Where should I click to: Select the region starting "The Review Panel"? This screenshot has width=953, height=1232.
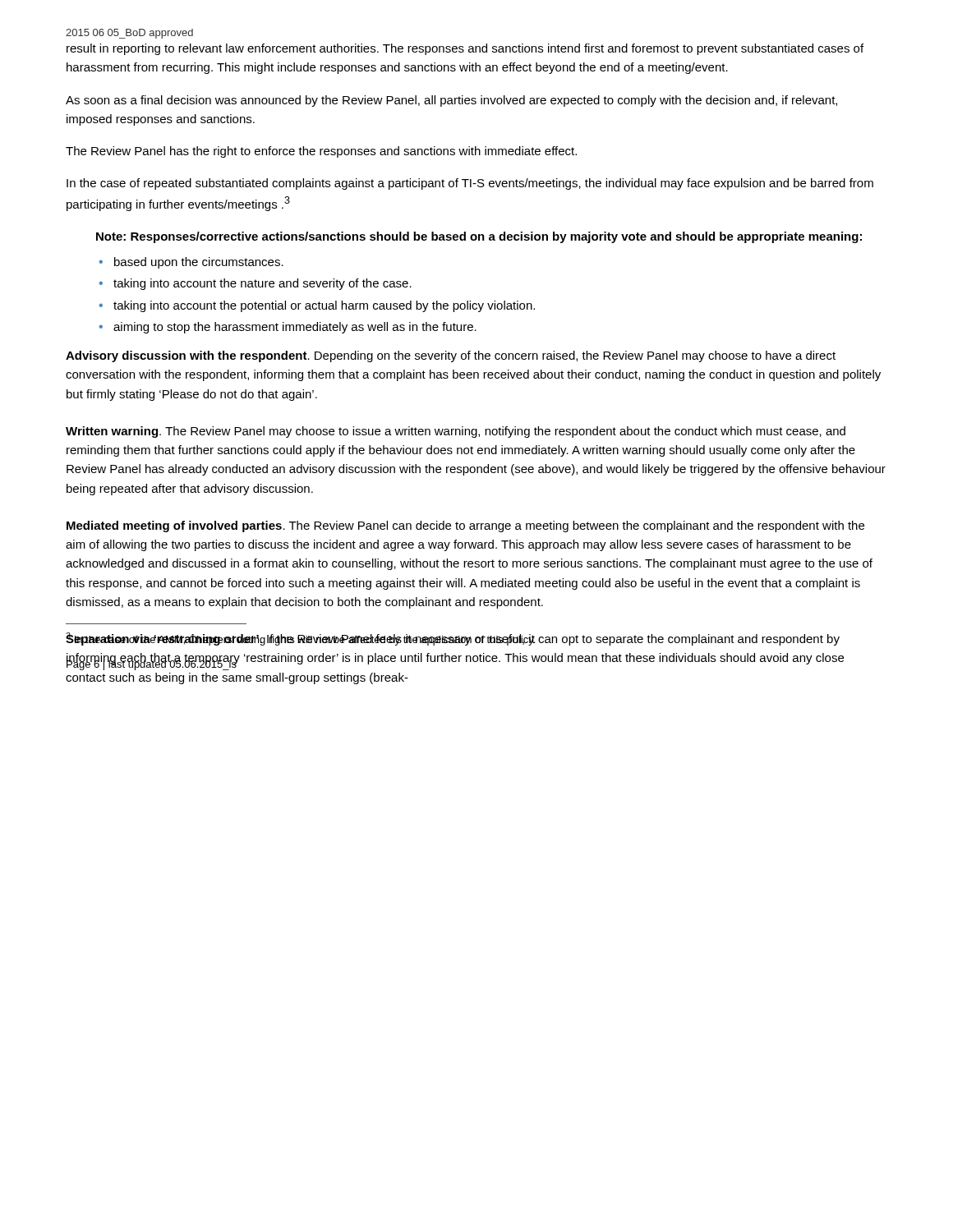point(322,151)
